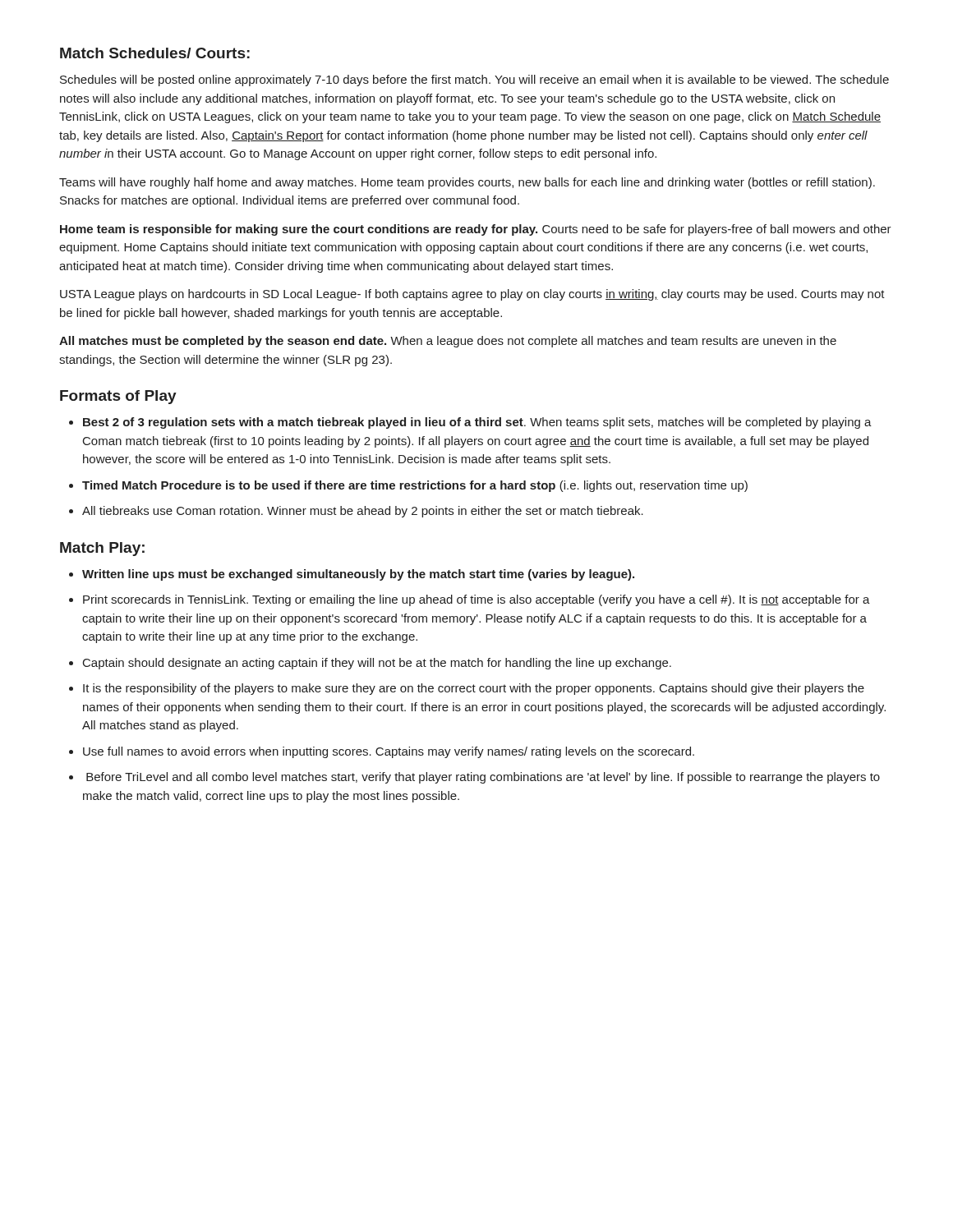Locate the text block that reads "USTA League plays on hardcourts"
This screenshot has height=1232, width=953.
pos(476,303)
